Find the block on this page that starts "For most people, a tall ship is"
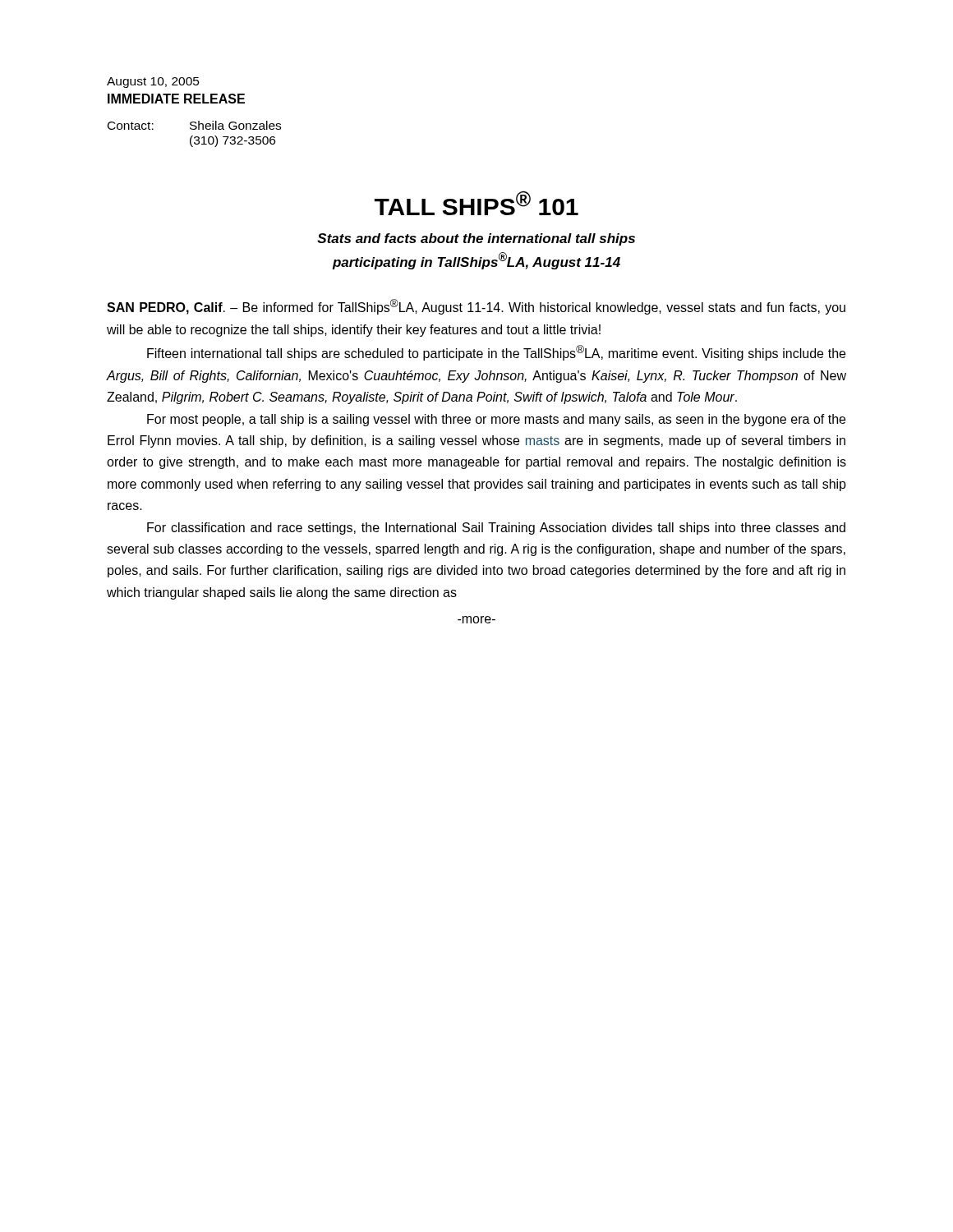 [x=476, y=463]
